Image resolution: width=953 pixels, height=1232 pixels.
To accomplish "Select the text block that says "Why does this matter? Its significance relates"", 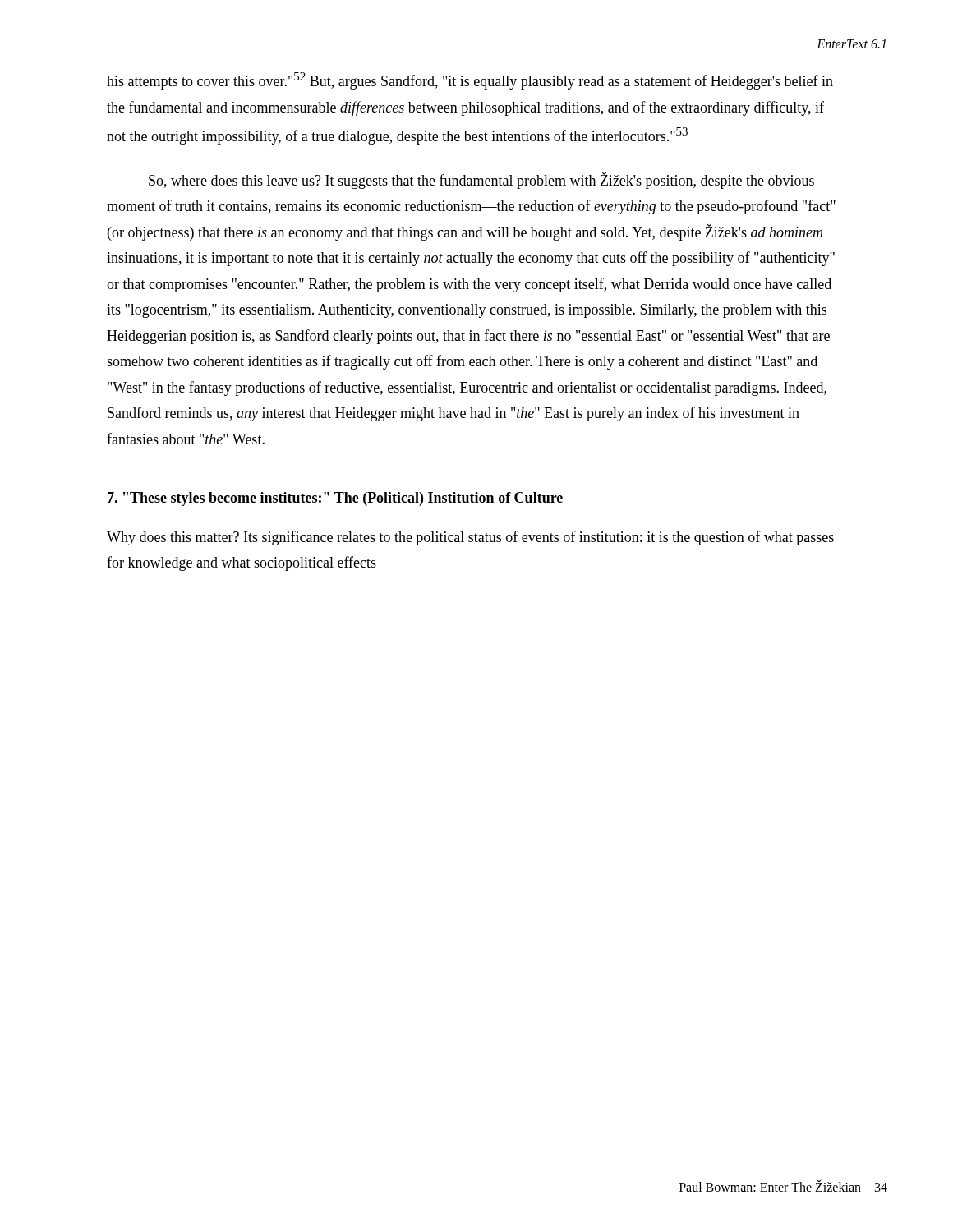I will [470, 550].
